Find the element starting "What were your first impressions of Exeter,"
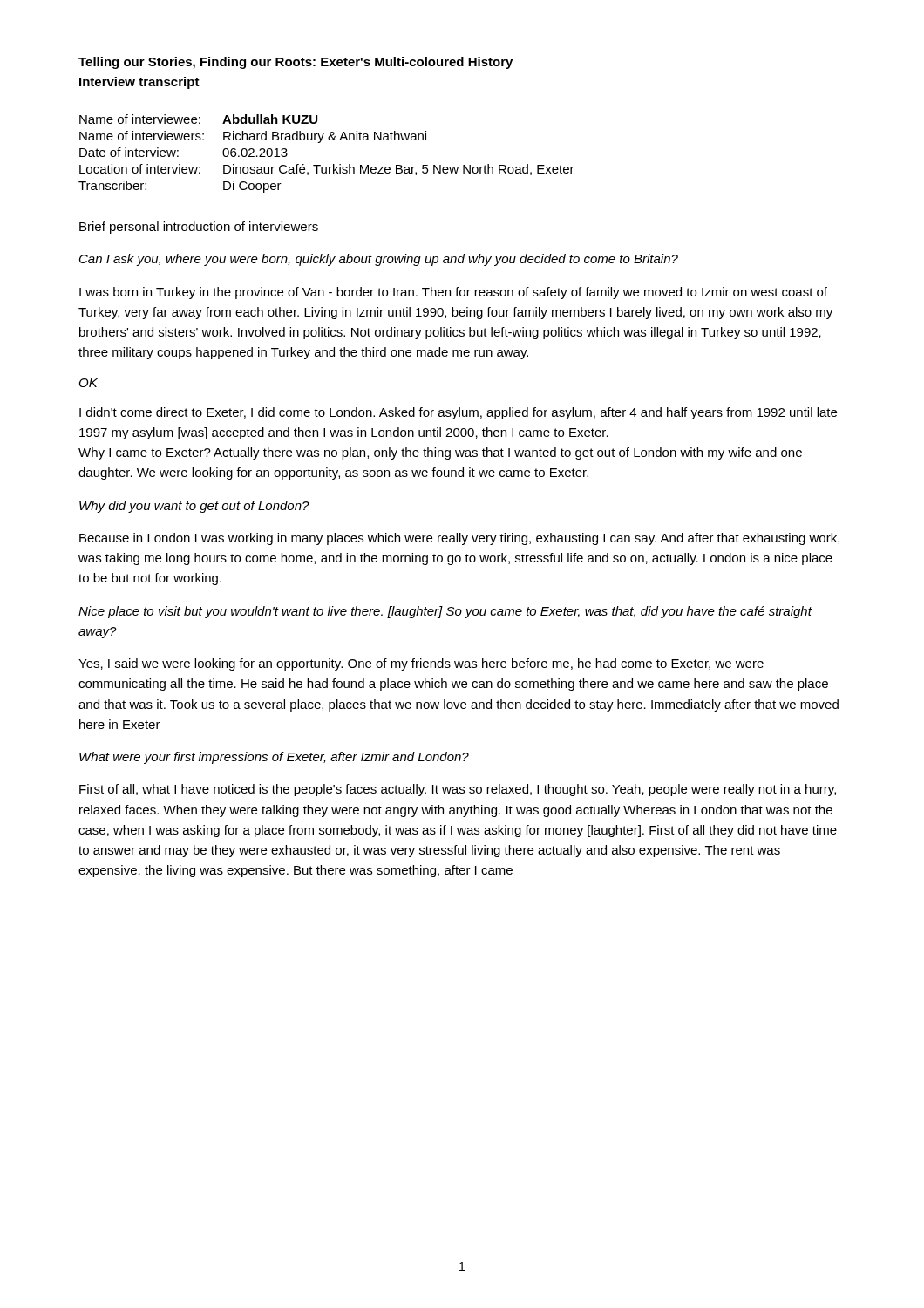Viewport: 924px width, 1308px height. pyautogui.click(x=274, y=756)
